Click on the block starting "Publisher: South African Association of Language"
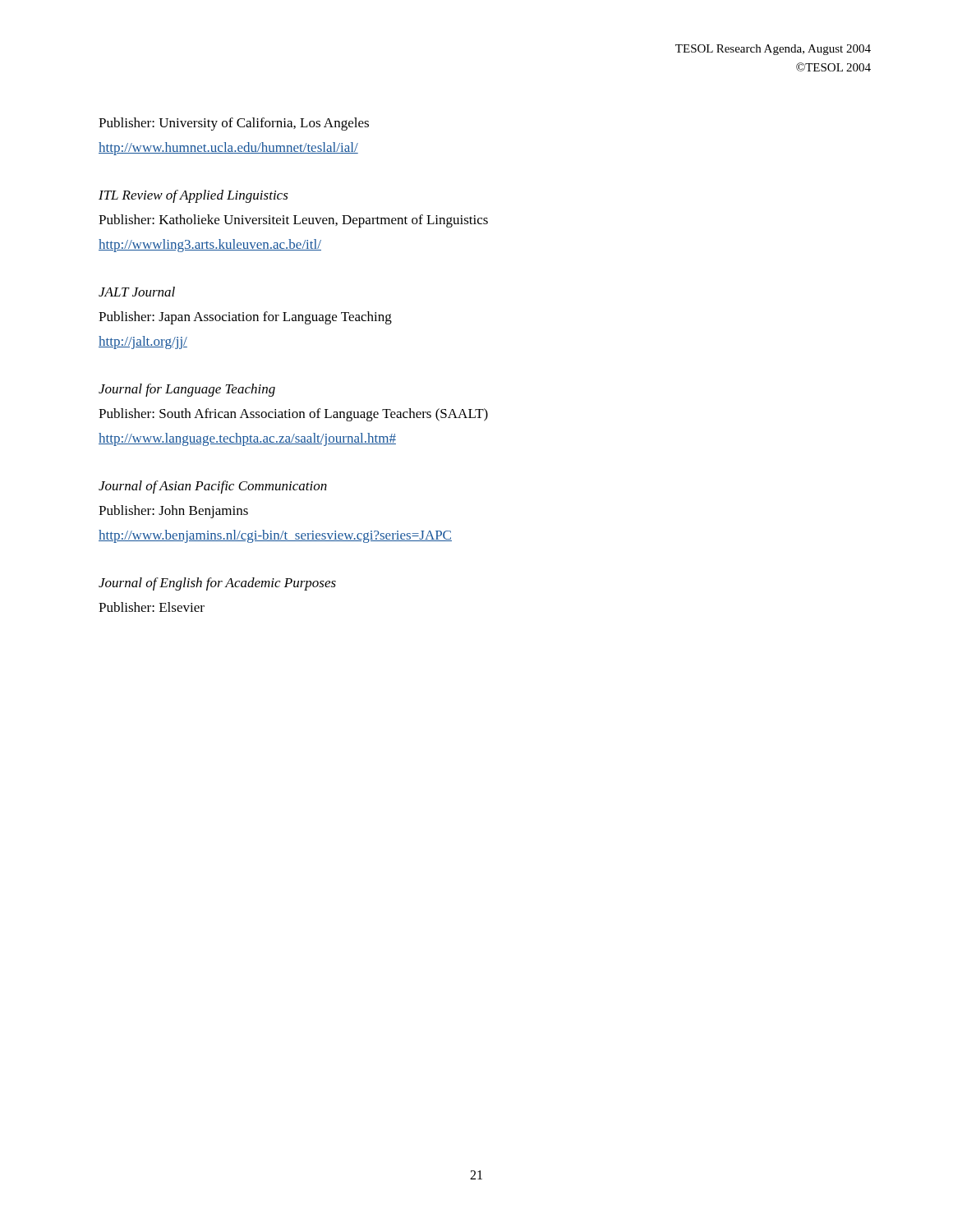Viewport: 953px width, 1232px height. 293,414
